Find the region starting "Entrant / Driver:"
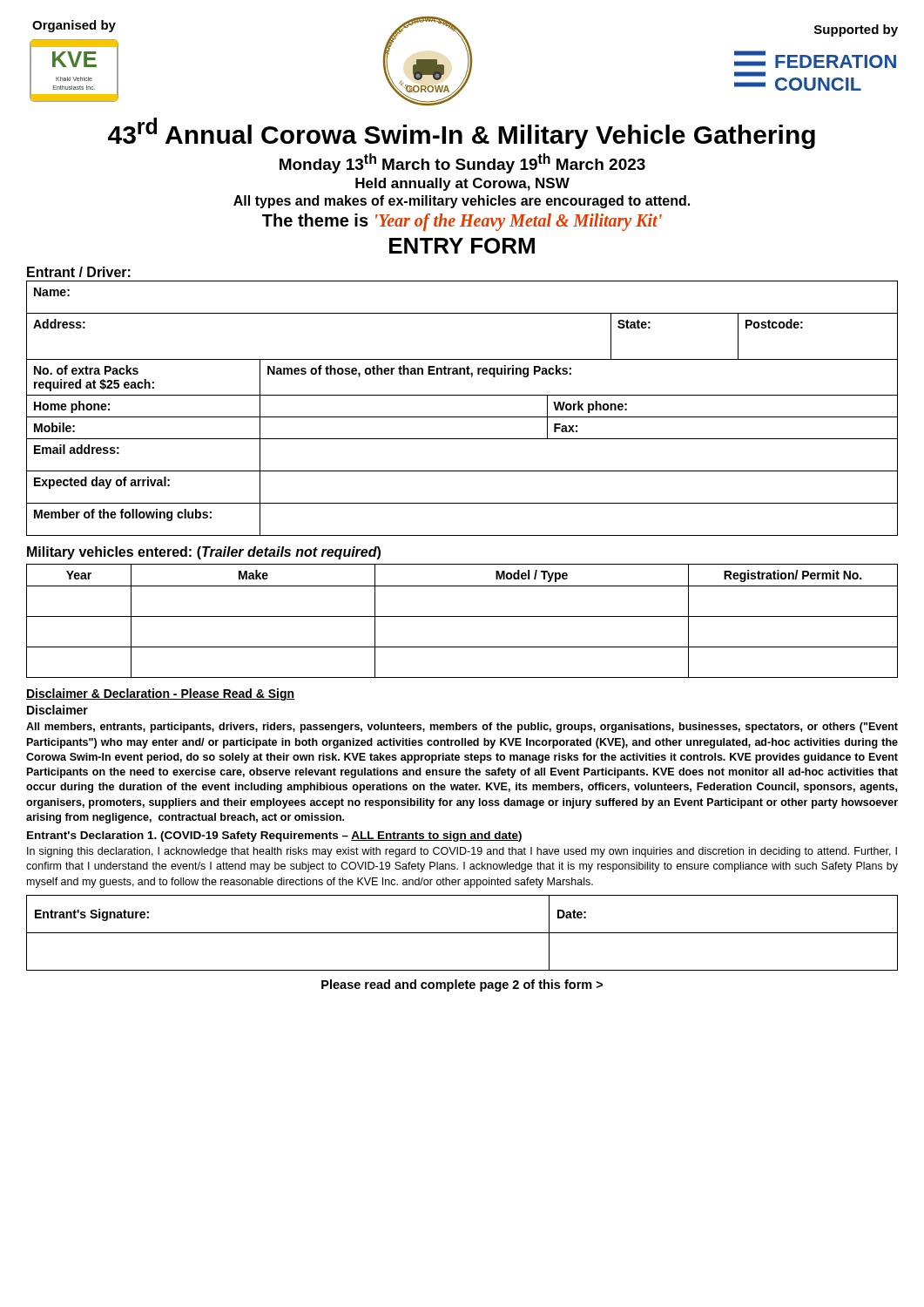Image resolution: width=924 pixels, height=1307 pixels. pos(79,273)
